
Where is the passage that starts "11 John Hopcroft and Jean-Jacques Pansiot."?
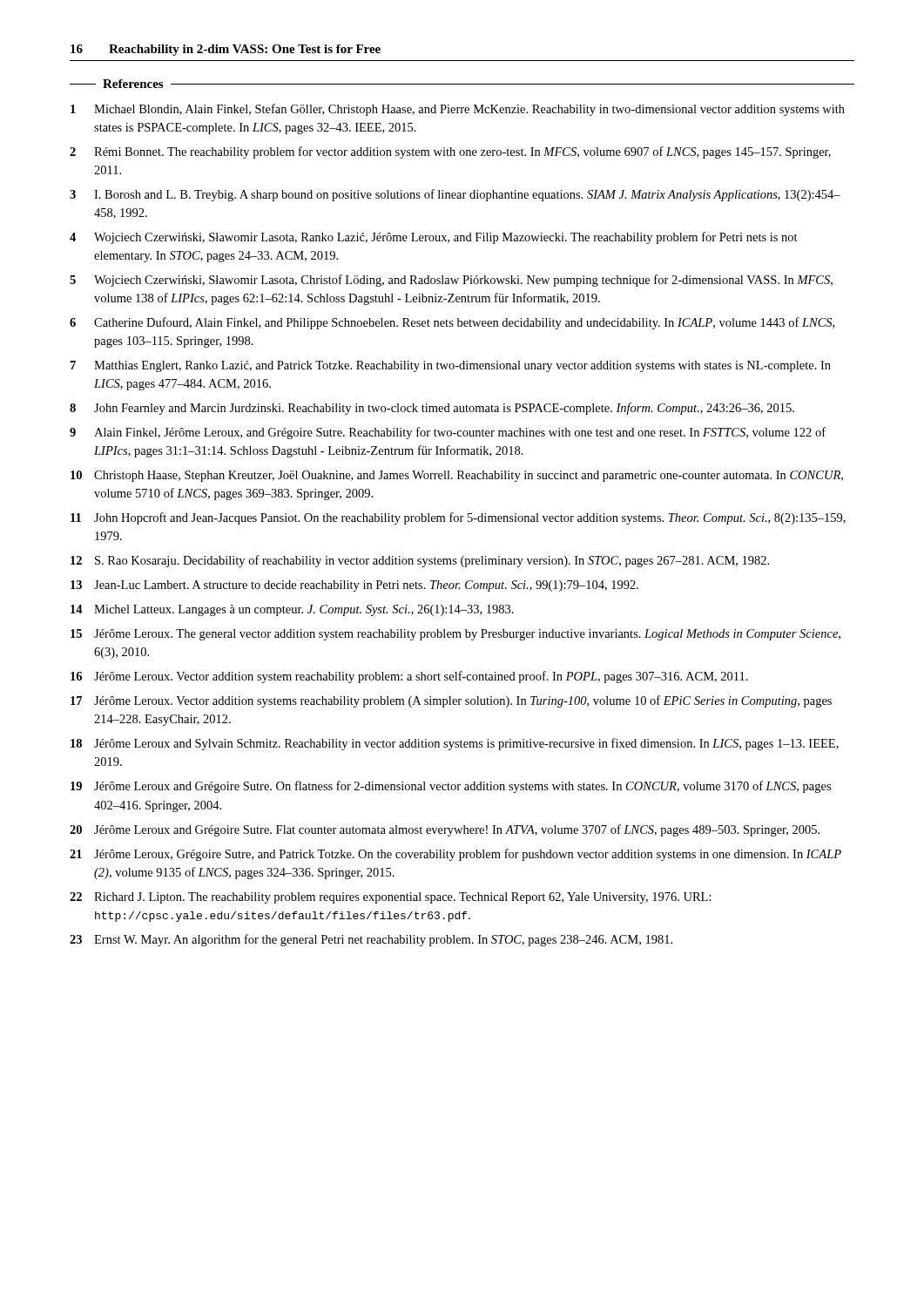tap(462, 527)
